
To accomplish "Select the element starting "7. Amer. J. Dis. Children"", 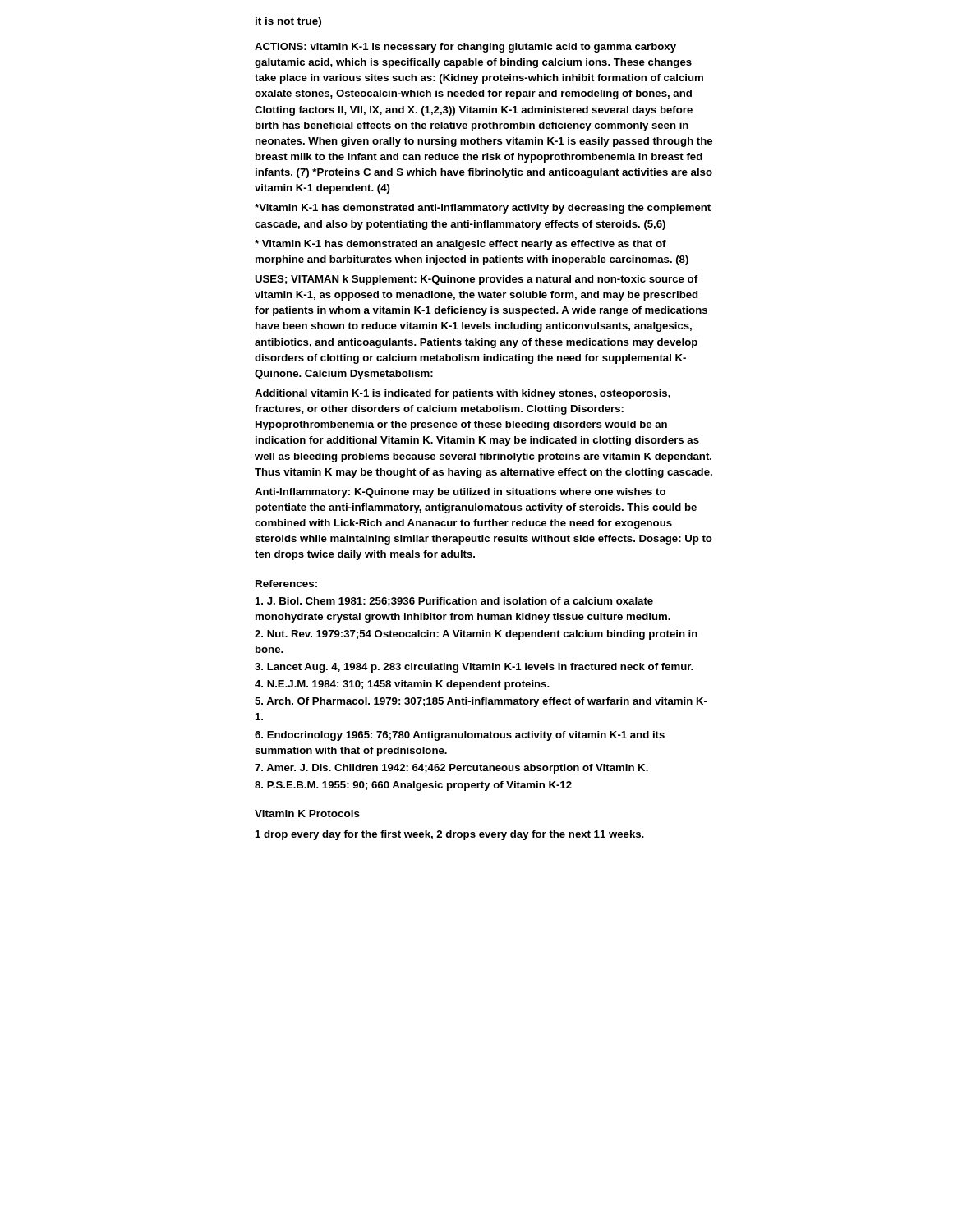I will 452,767.
